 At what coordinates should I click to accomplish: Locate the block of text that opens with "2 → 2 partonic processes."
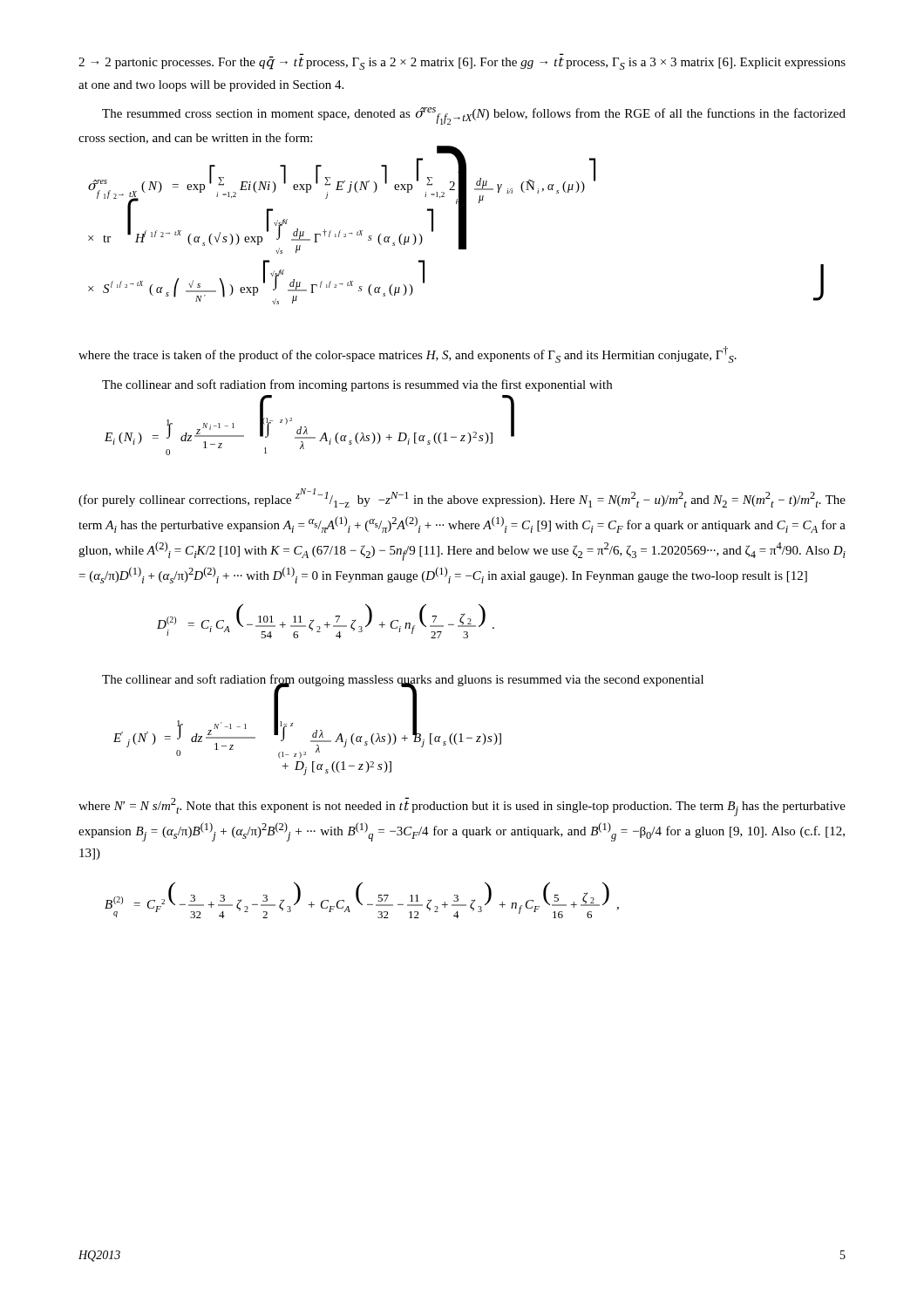[x=462, y=73]
